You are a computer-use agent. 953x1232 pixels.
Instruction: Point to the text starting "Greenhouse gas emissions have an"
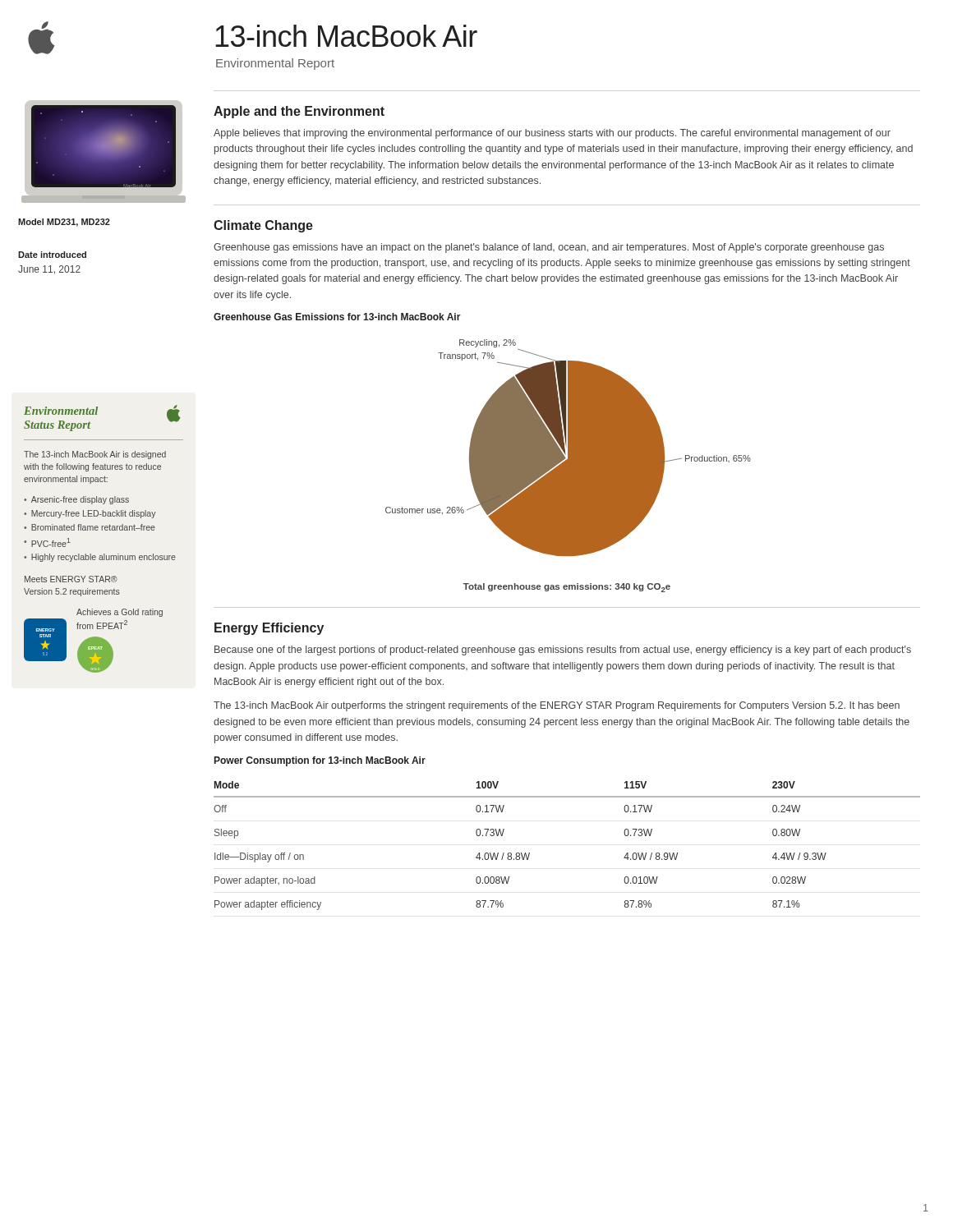coord(562,271)
